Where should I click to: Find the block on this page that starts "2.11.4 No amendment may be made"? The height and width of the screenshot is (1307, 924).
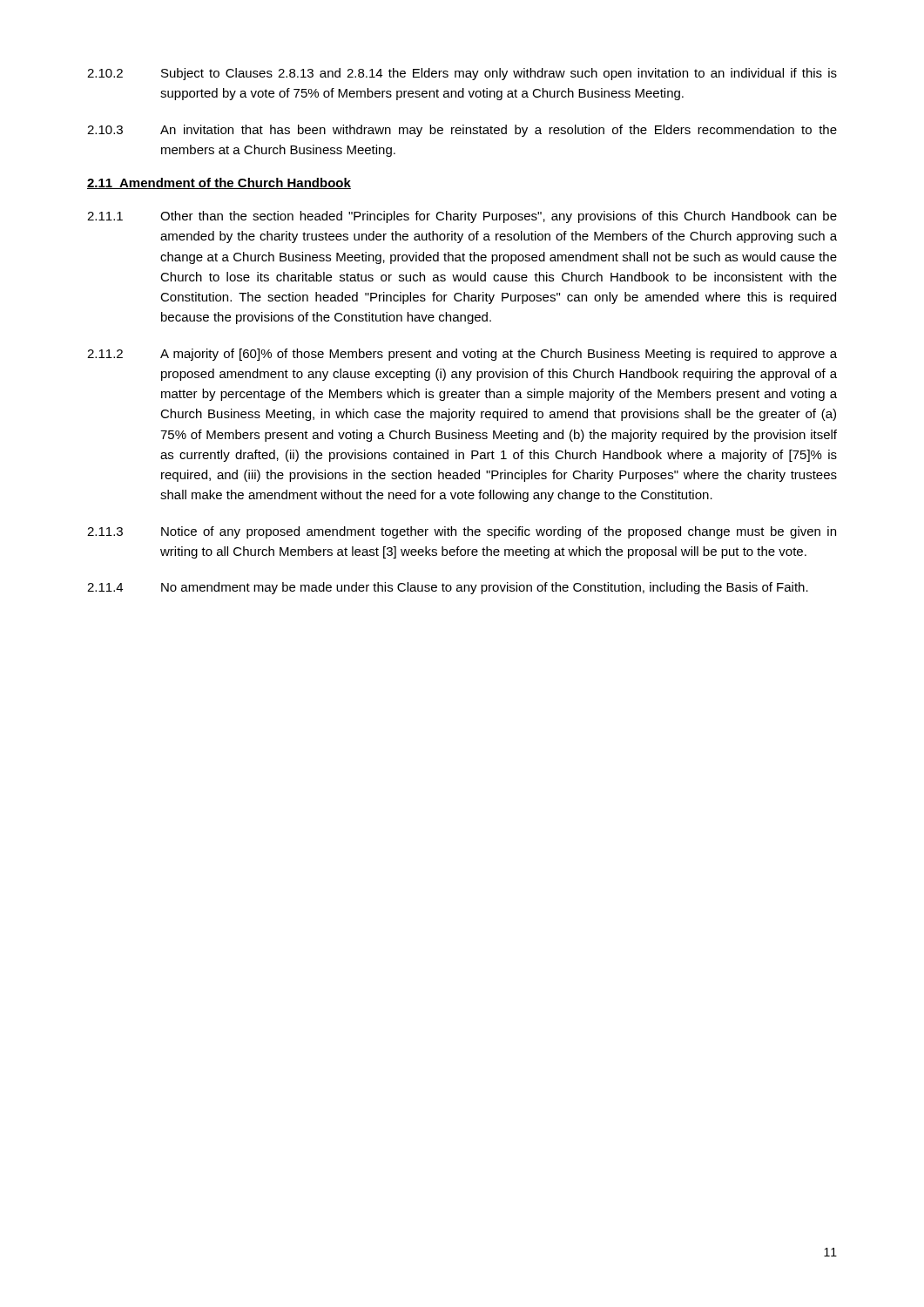tap(462, 587)
